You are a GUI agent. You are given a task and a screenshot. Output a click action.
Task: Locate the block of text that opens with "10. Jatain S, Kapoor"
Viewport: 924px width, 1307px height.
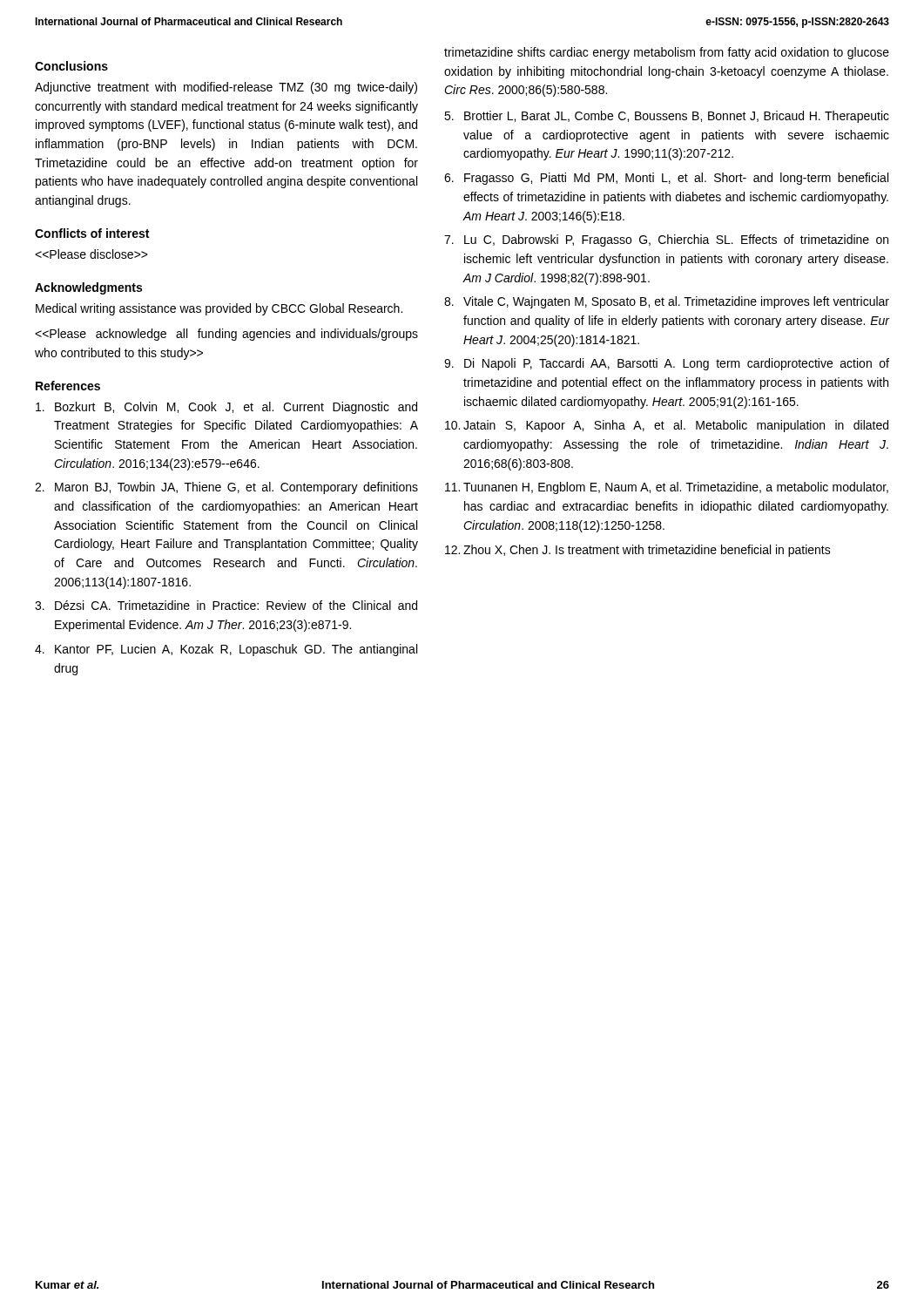point(667,445)
